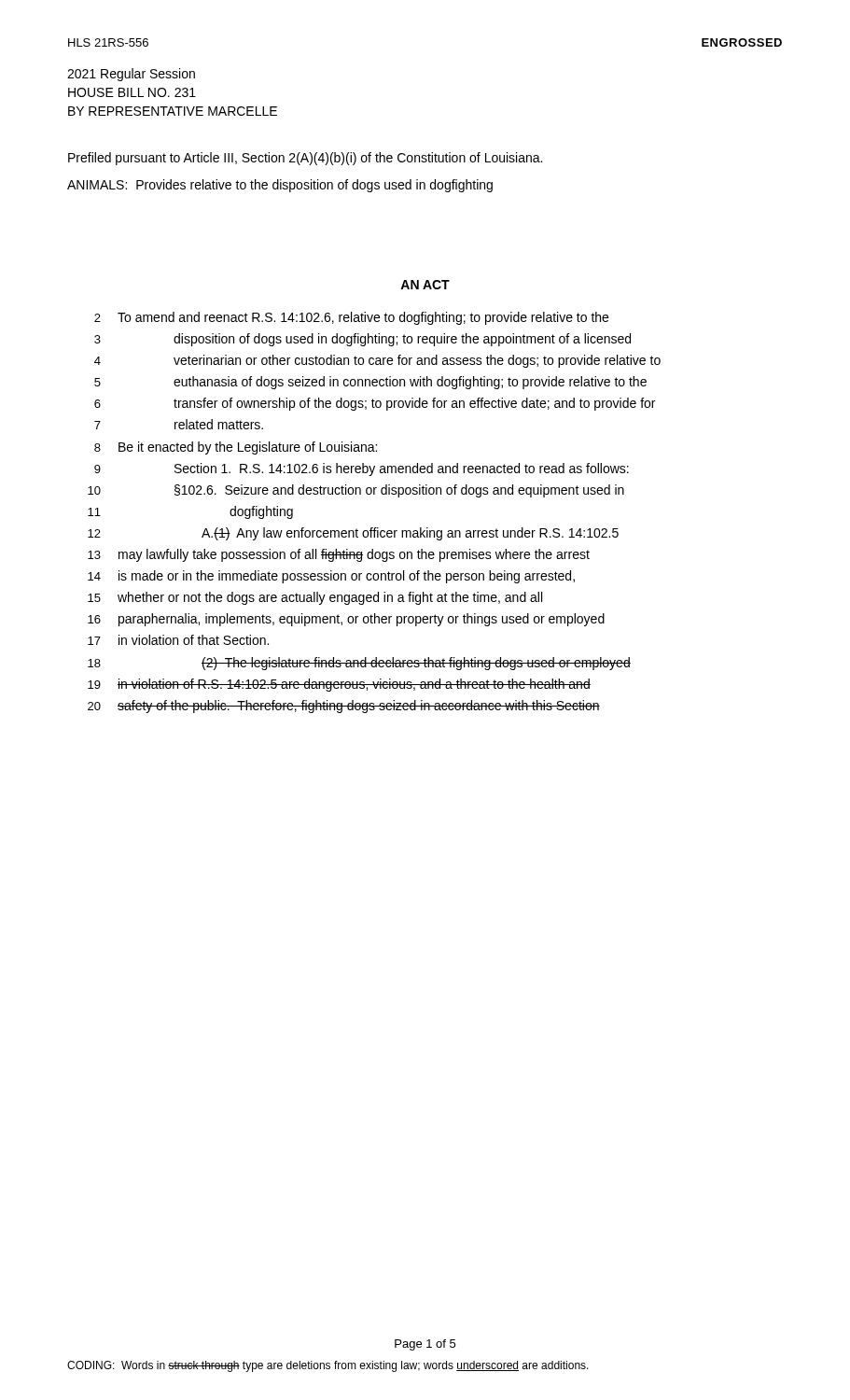Find the list item that says "13 may lawfully"

(x=425, y=555)
